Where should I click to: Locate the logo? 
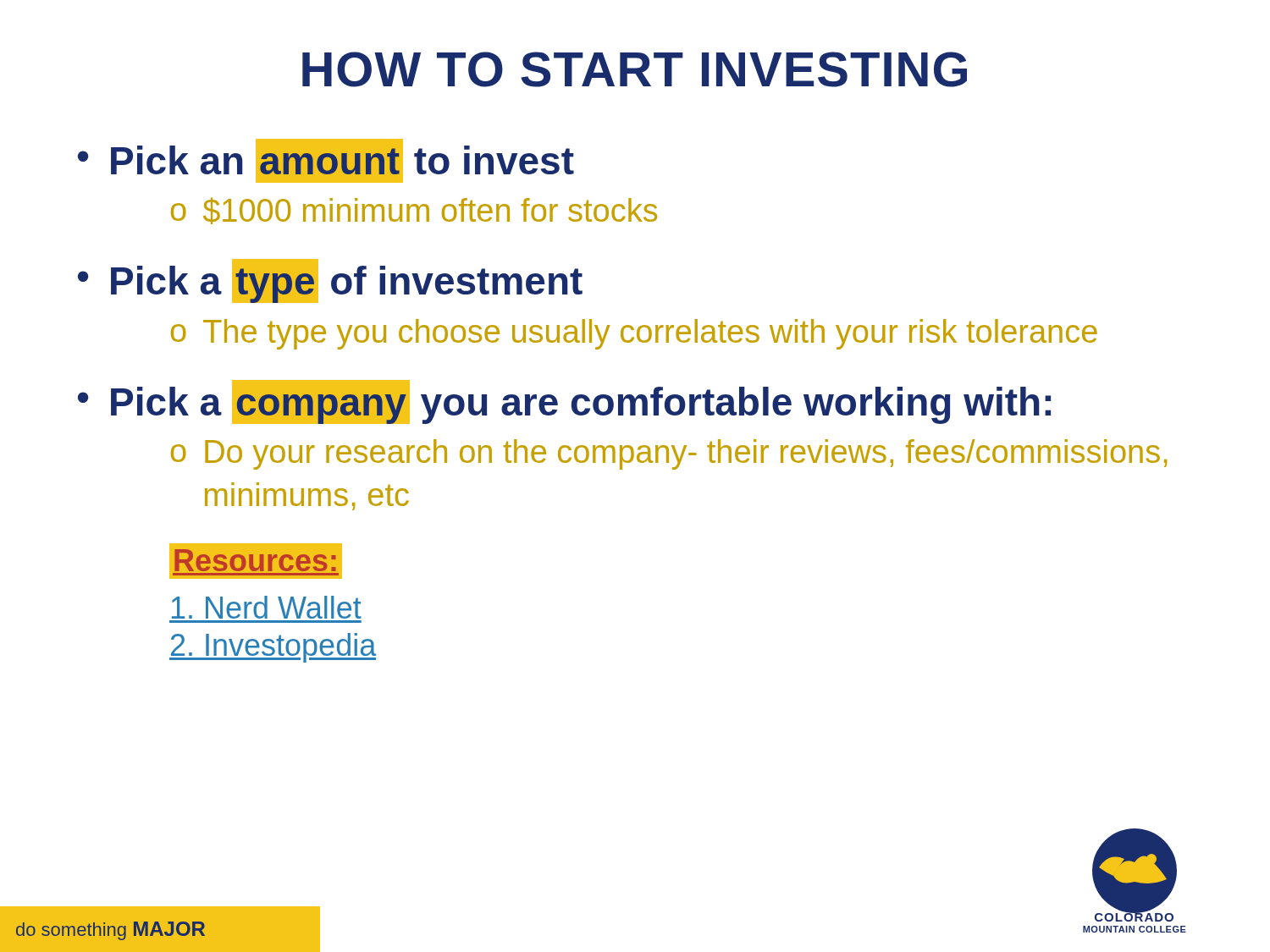point(1135,882)
